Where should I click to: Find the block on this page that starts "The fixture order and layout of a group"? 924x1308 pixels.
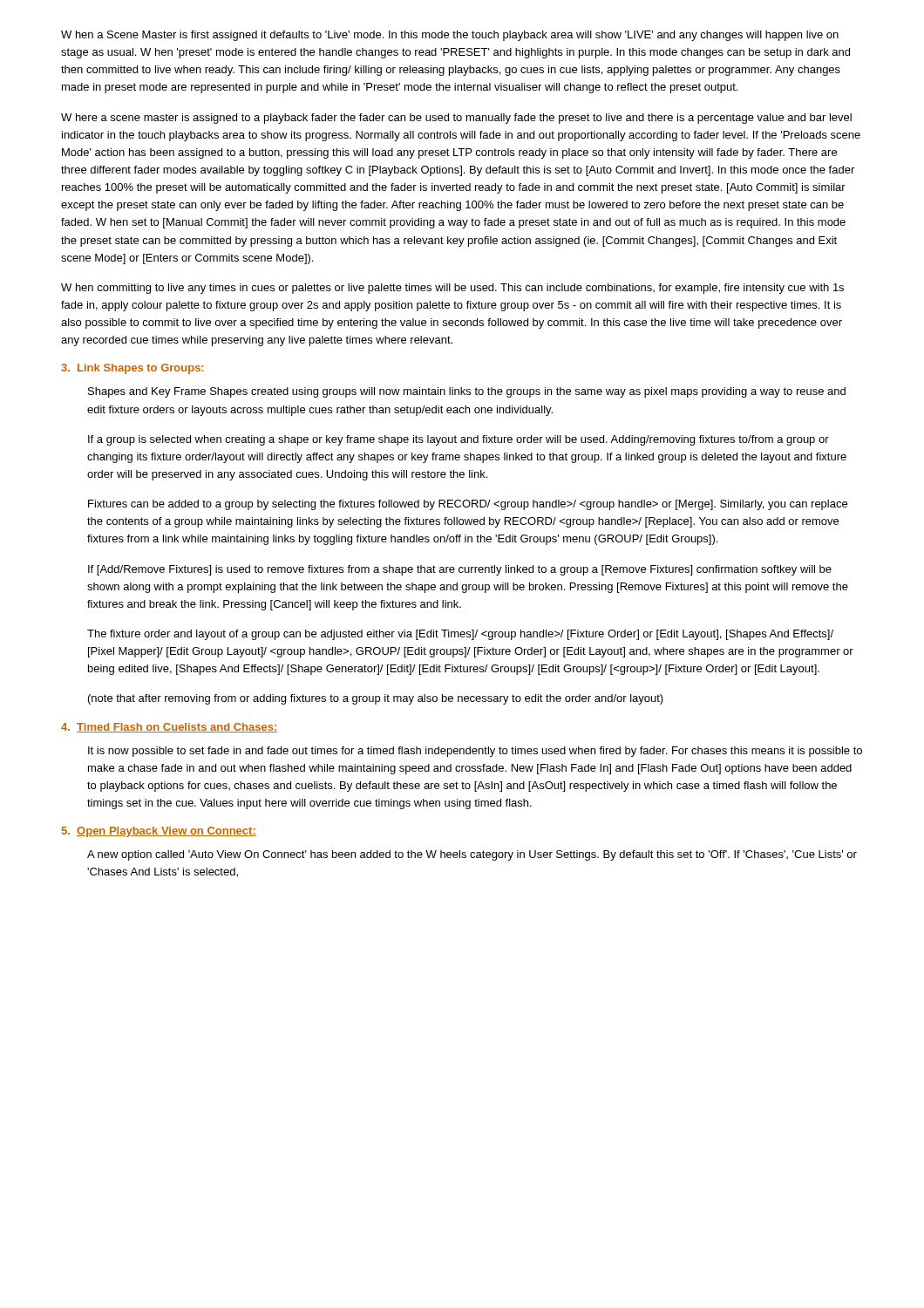[x=470, y=651]
